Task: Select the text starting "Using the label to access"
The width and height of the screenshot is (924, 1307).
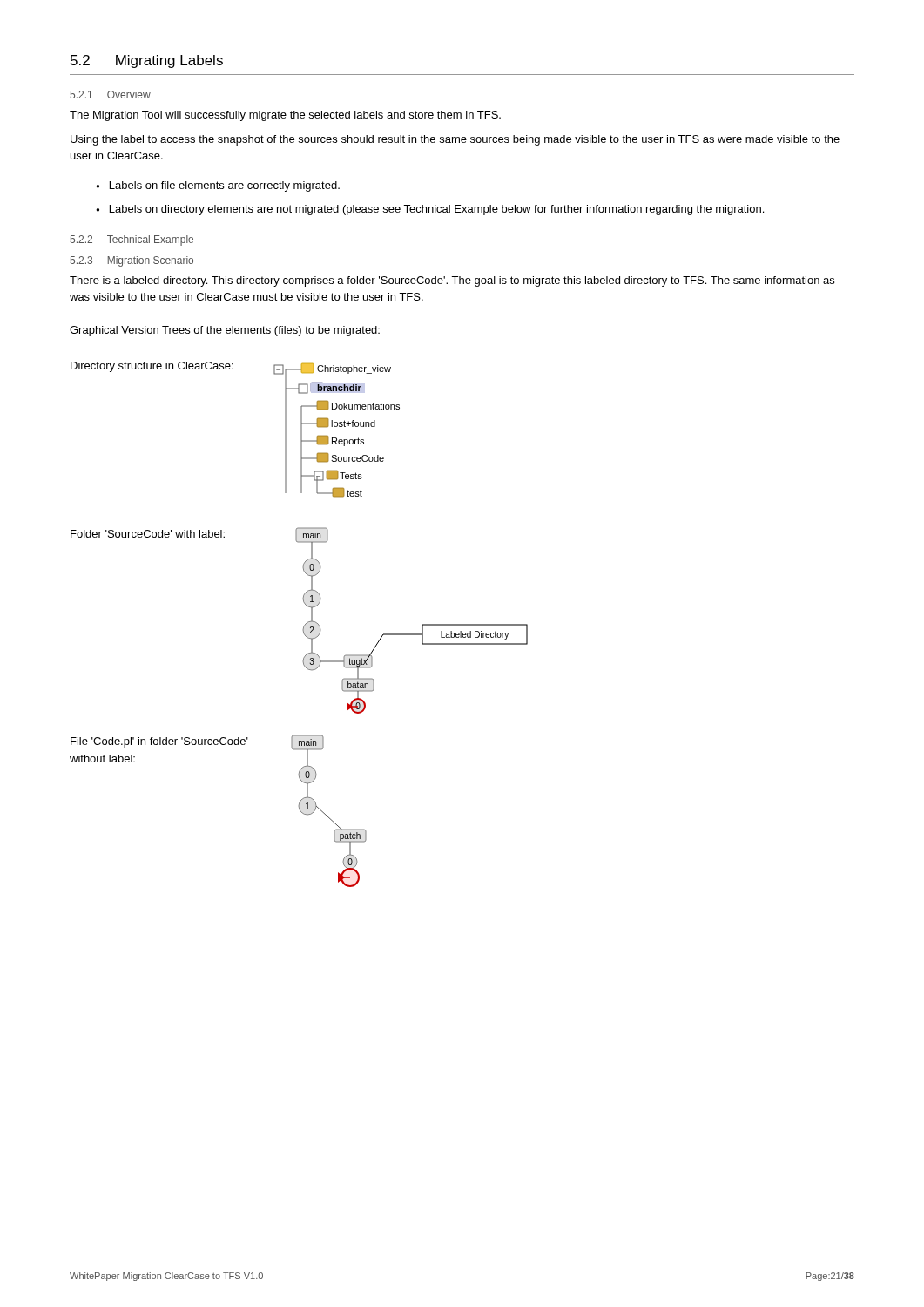Action: point(455,147)
